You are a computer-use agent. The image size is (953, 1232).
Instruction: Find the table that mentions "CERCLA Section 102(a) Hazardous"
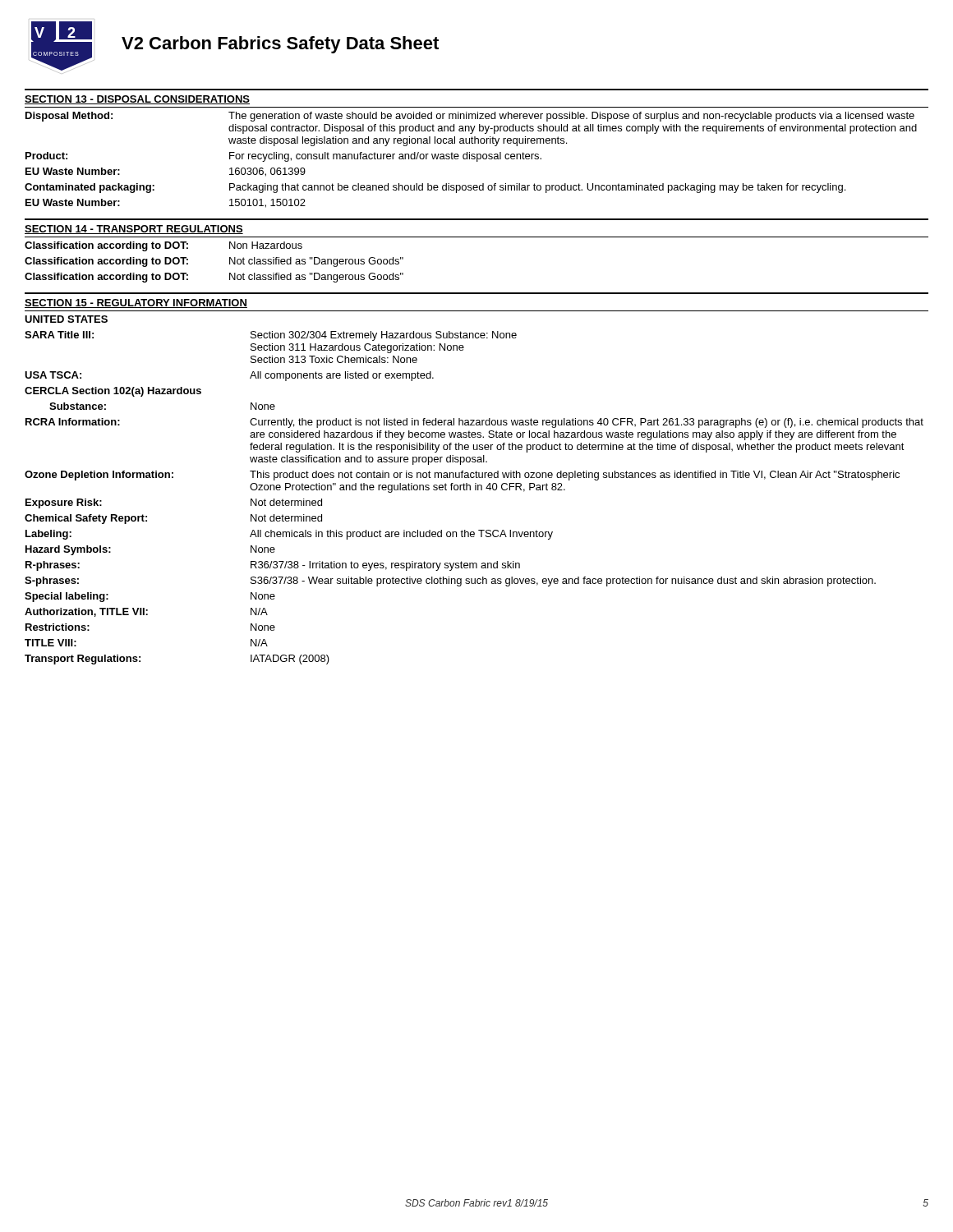[x=476, y=489]
